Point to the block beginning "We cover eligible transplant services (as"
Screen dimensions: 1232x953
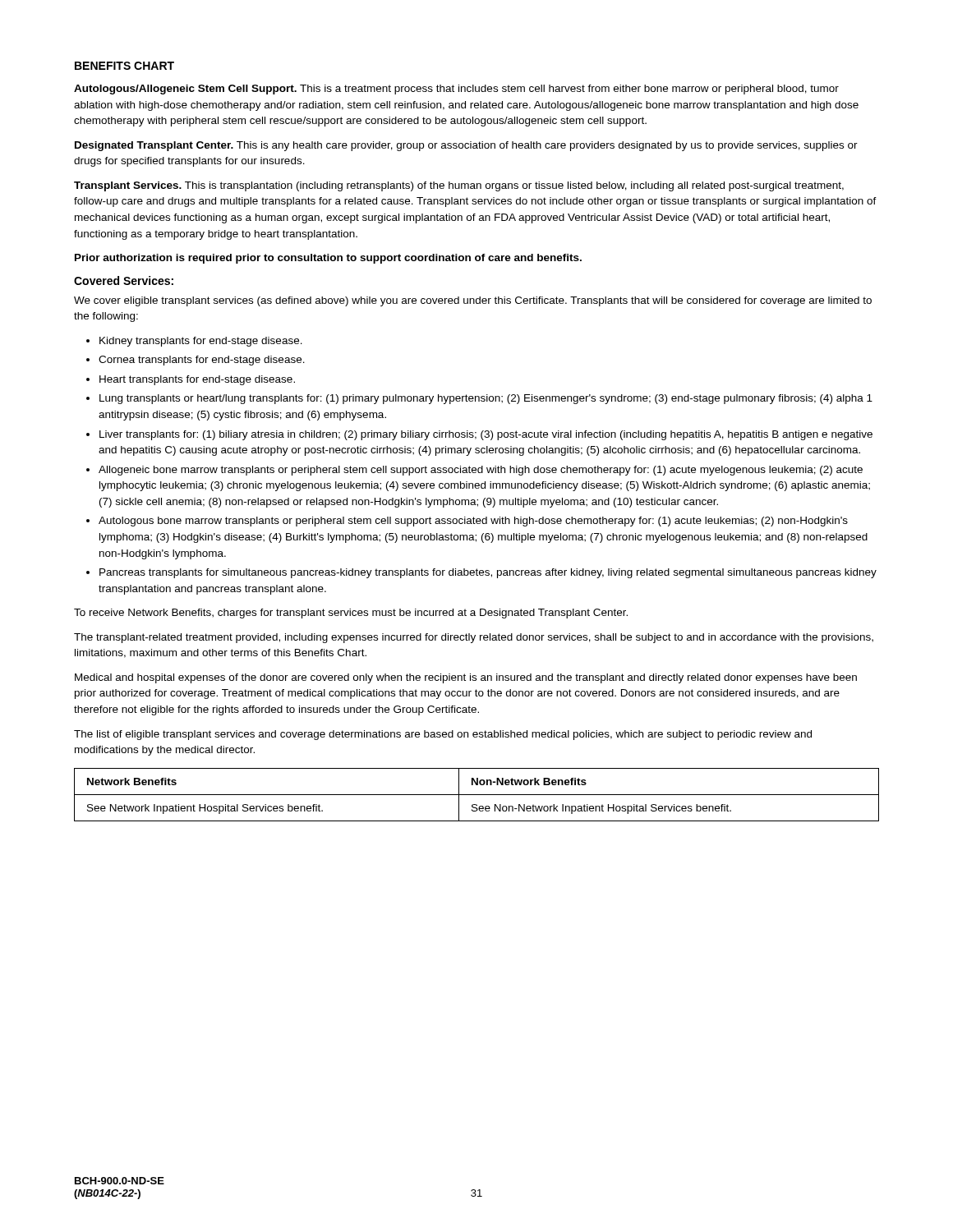[x=473, y=308]
